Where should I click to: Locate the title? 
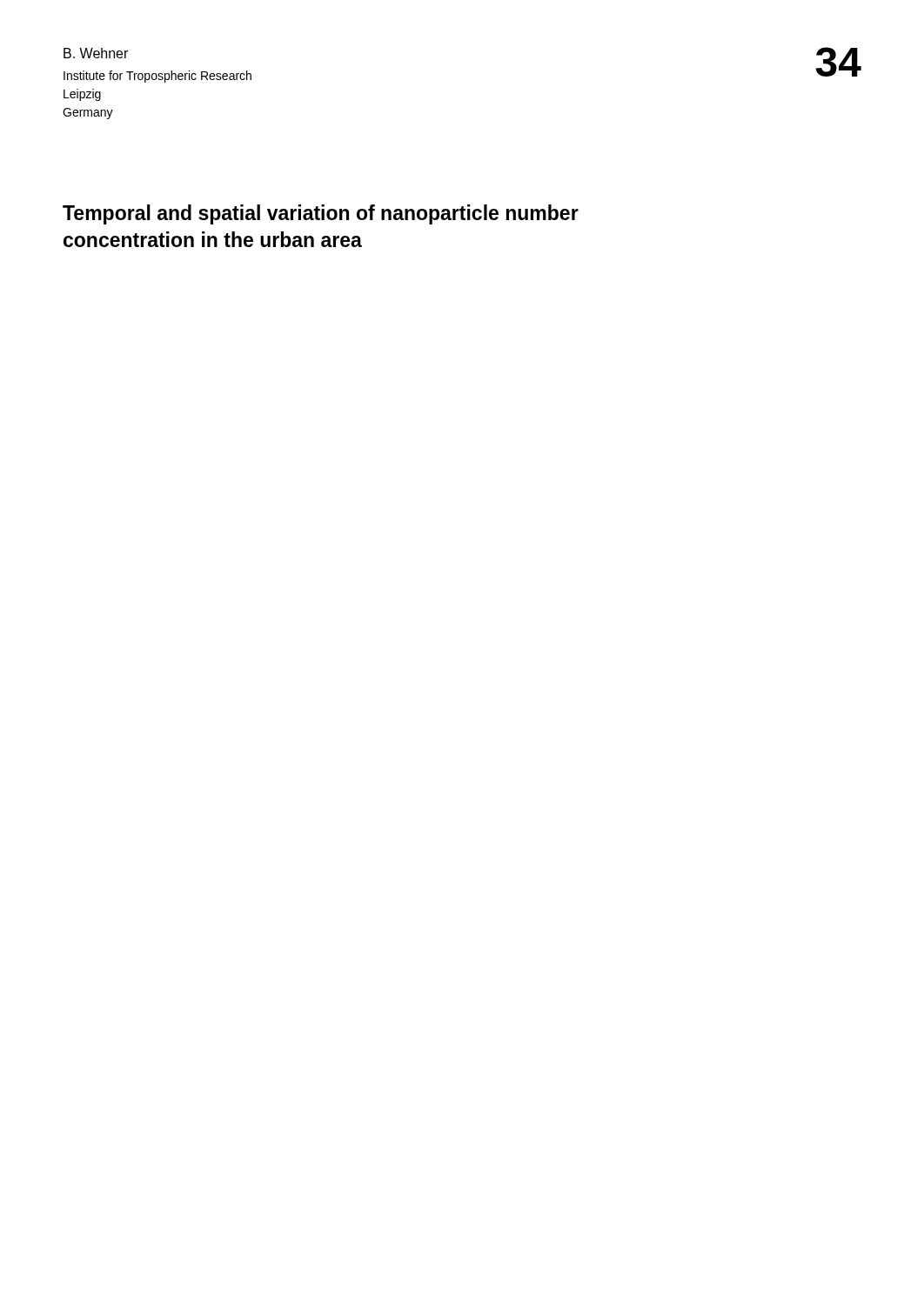367,227
